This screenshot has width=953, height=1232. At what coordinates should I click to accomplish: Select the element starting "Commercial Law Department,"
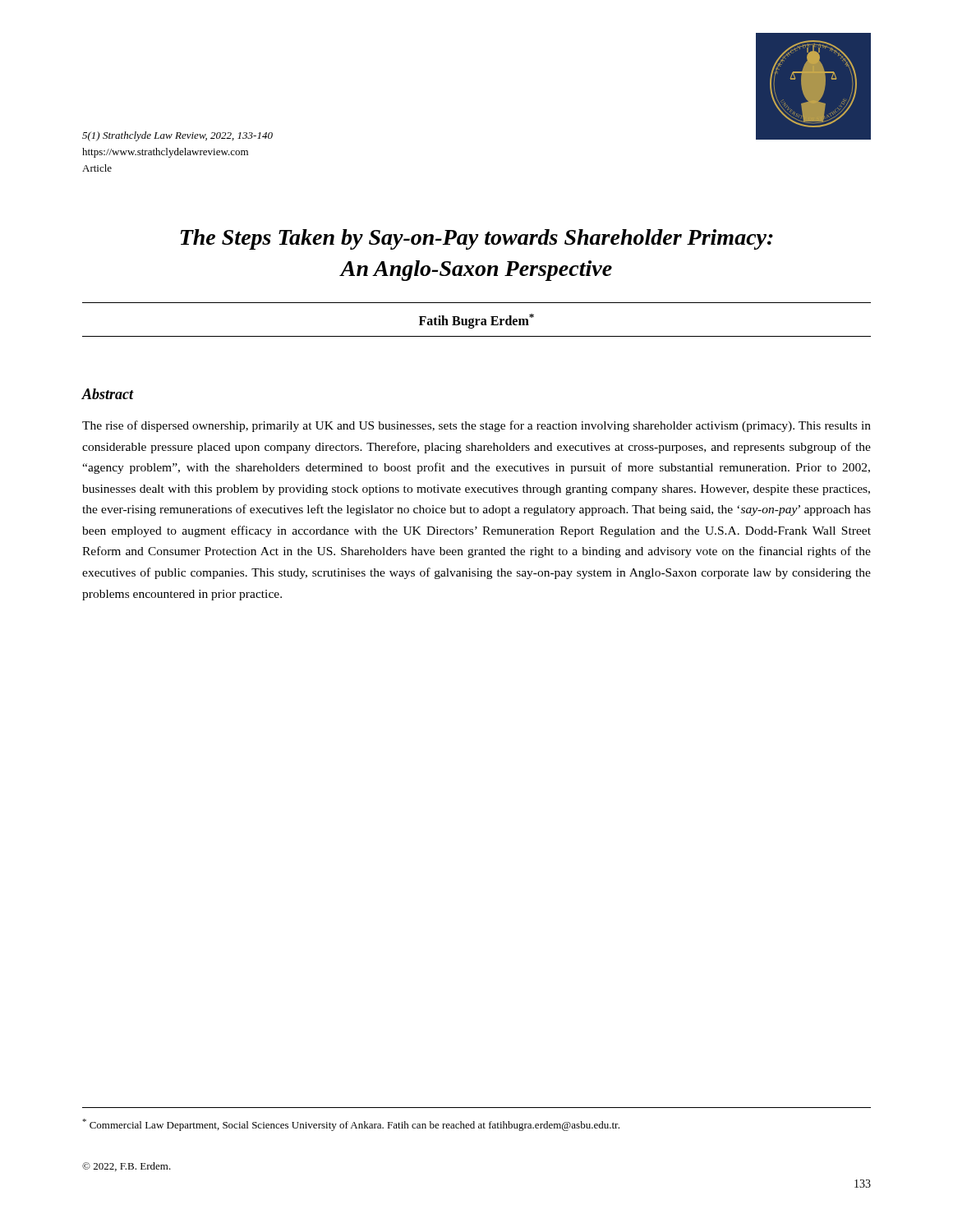[476, 1124]
